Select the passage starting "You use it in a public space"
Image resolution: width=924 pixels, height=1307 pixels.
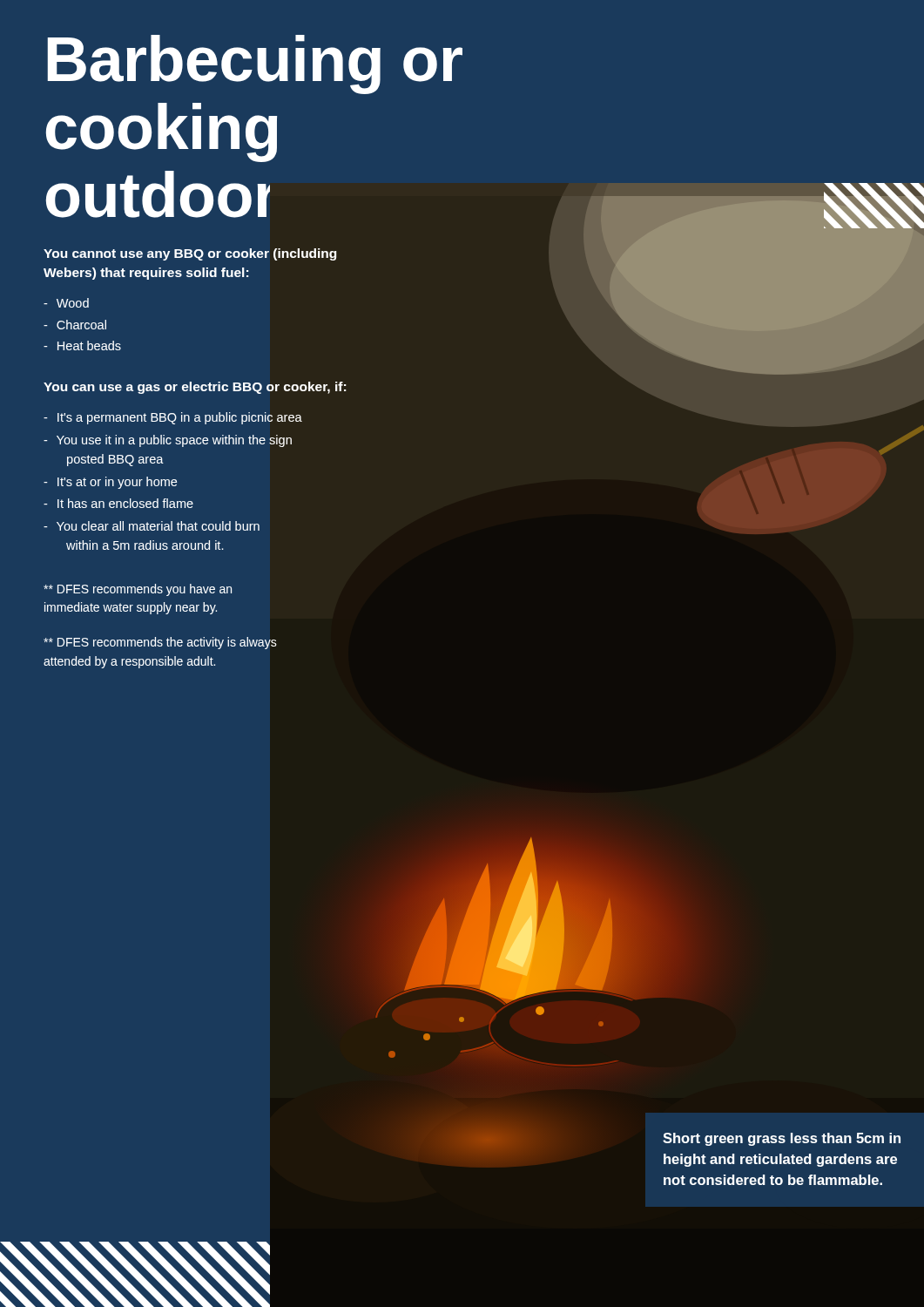(168, 450)
